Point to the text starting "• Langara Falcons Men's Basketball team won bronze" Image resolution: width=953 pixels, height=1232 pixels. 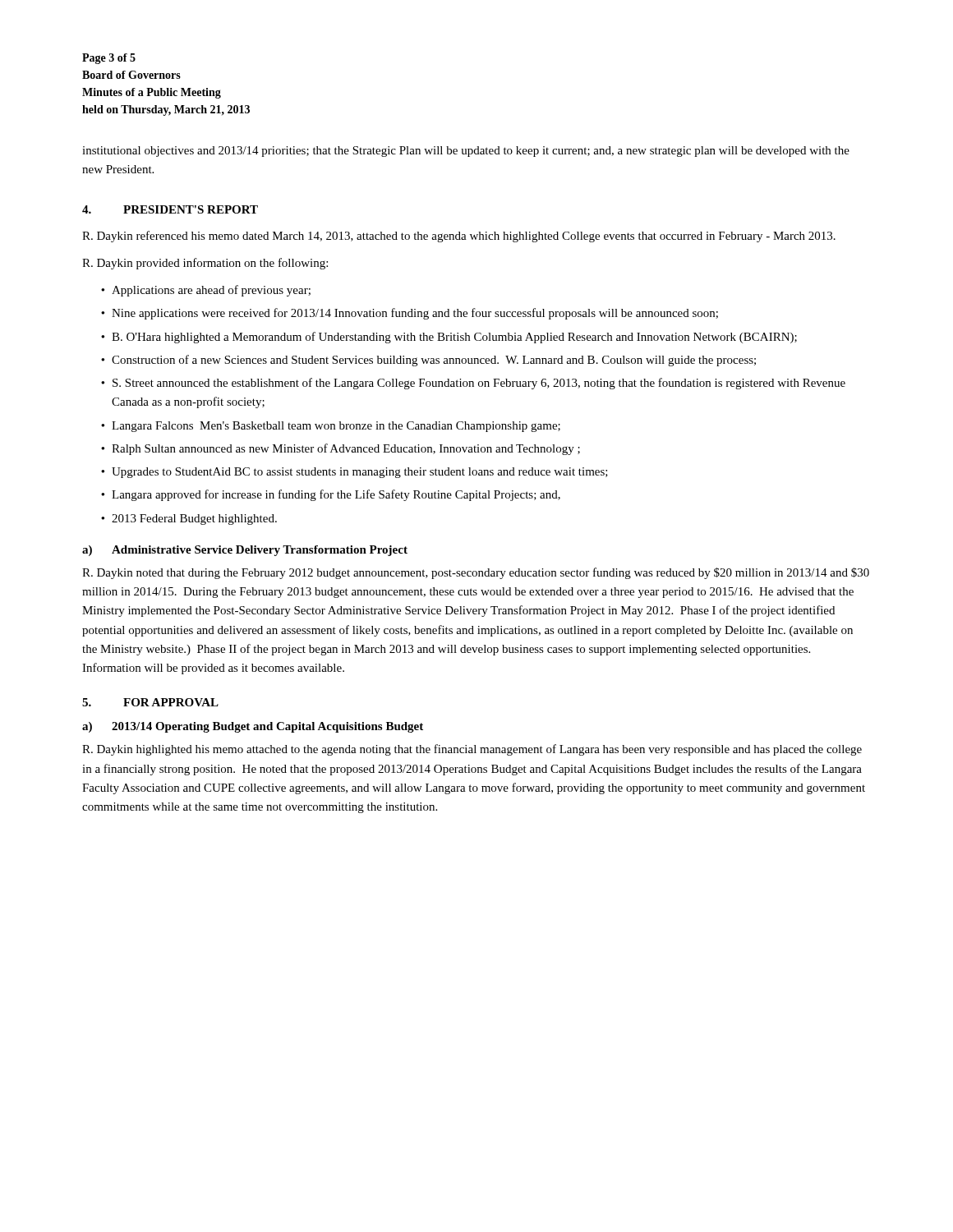[476, 426]
